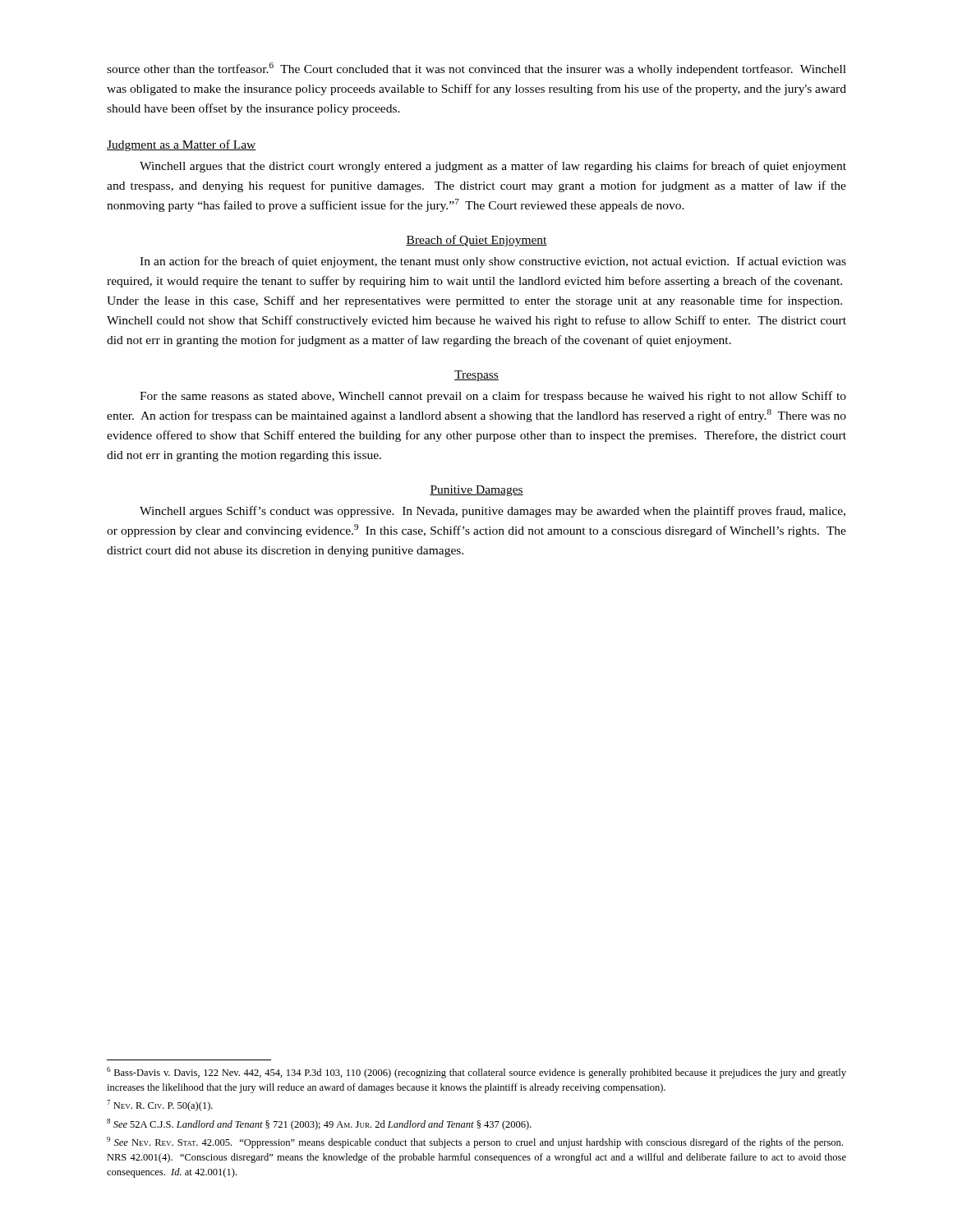Find the block on this page that starts "In an action for the breach of"
This screenshot has height=1232, width=953.
476,300
